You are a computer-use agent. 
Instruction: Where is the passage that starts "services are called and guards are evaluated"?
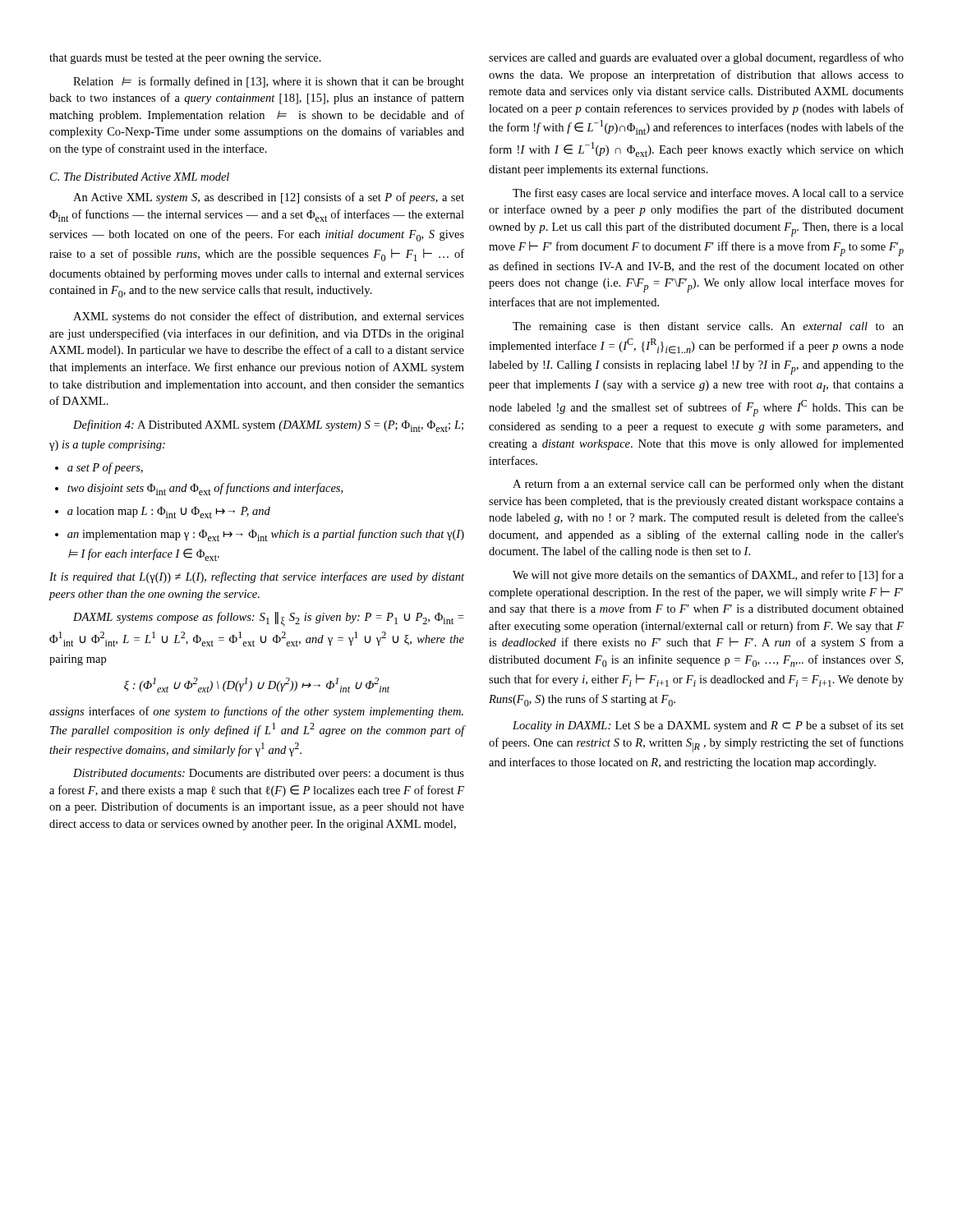click(696, 410)
